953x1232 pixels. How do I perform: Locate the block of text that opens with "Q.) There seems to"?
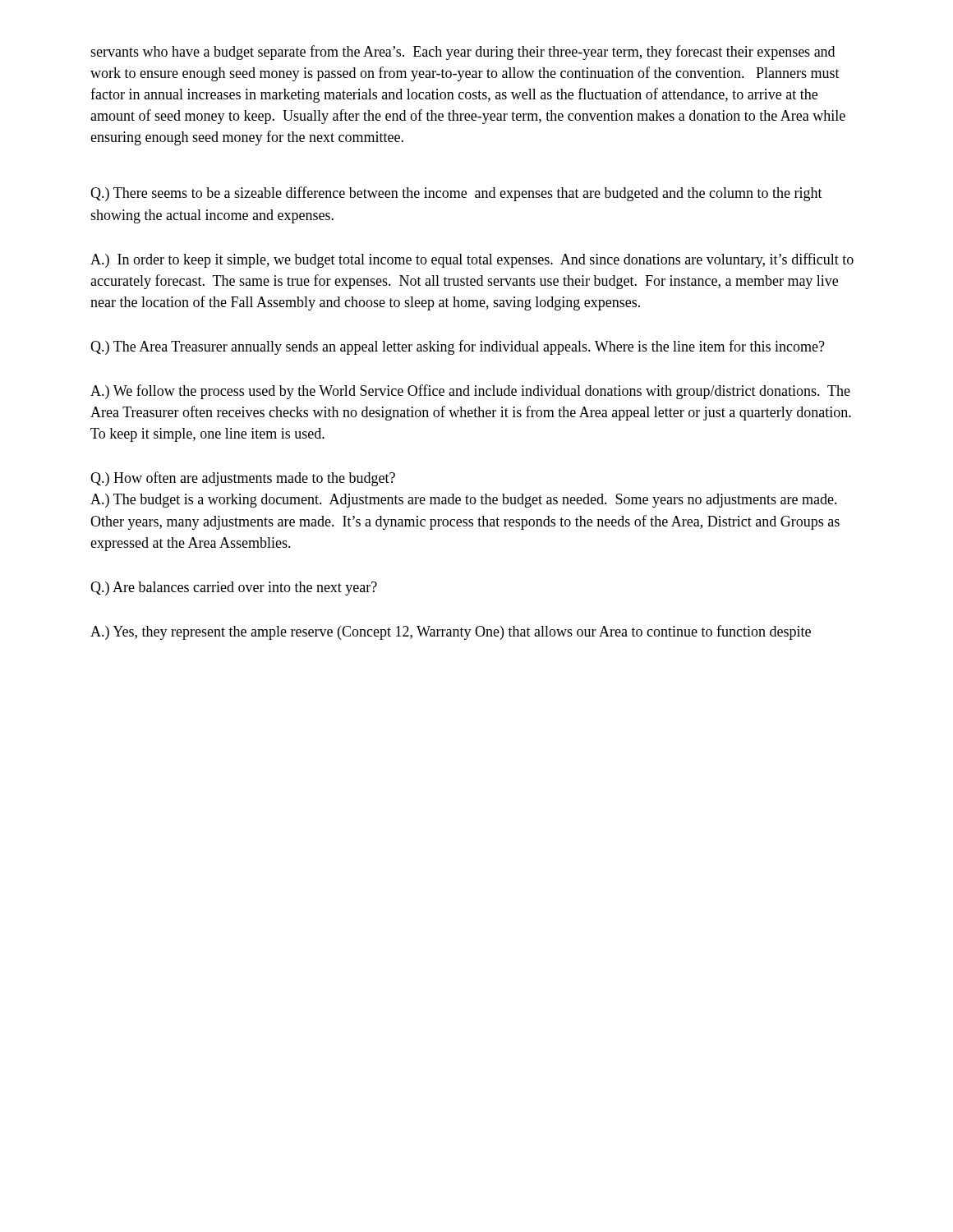point(456,204)
